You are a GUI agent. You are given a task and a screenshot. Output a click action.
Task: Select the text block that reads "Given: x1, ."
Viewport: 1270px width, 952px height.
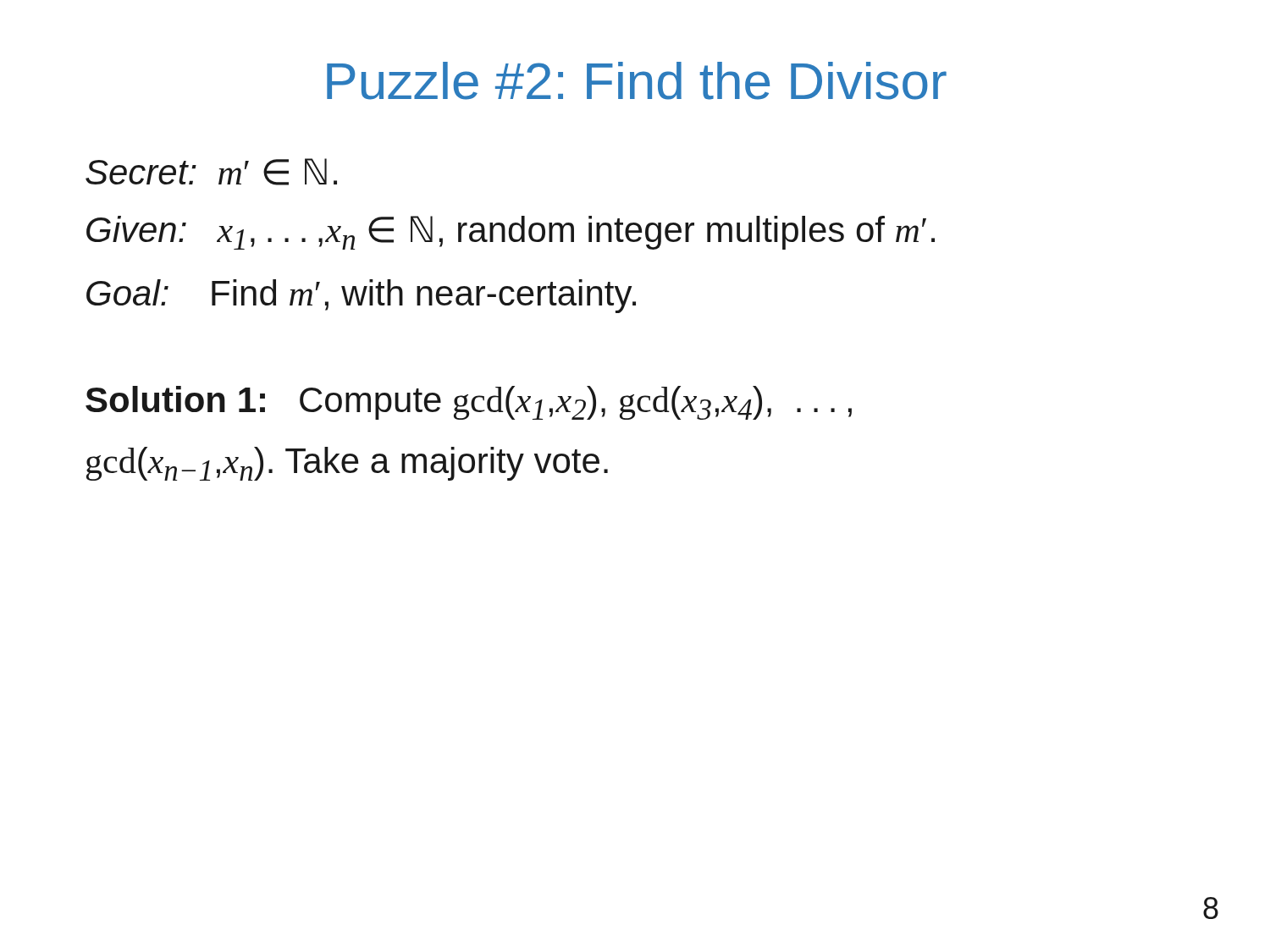click(511, 233)
